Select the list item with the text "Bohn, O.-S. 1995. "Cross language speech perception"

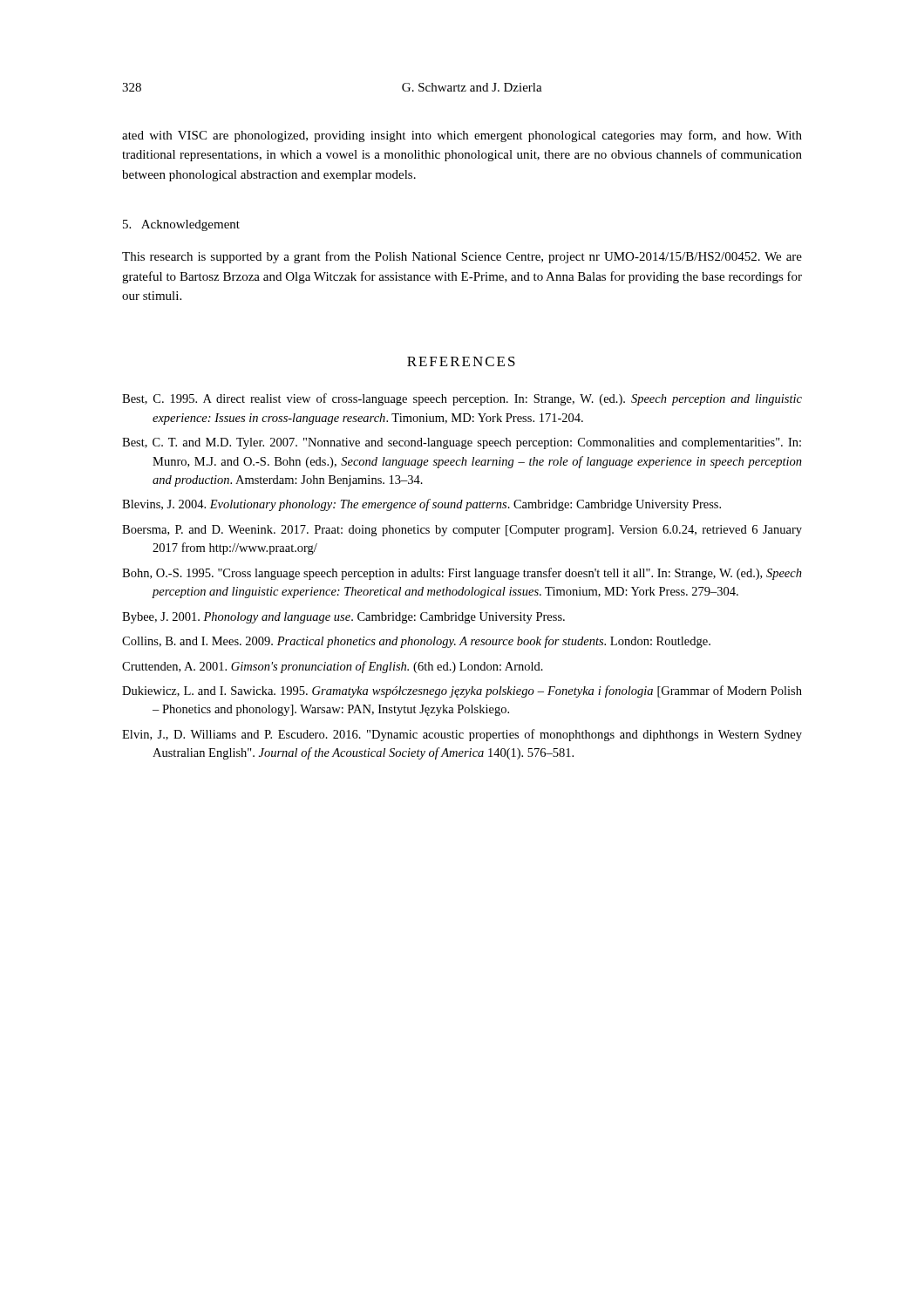[462, 582]
